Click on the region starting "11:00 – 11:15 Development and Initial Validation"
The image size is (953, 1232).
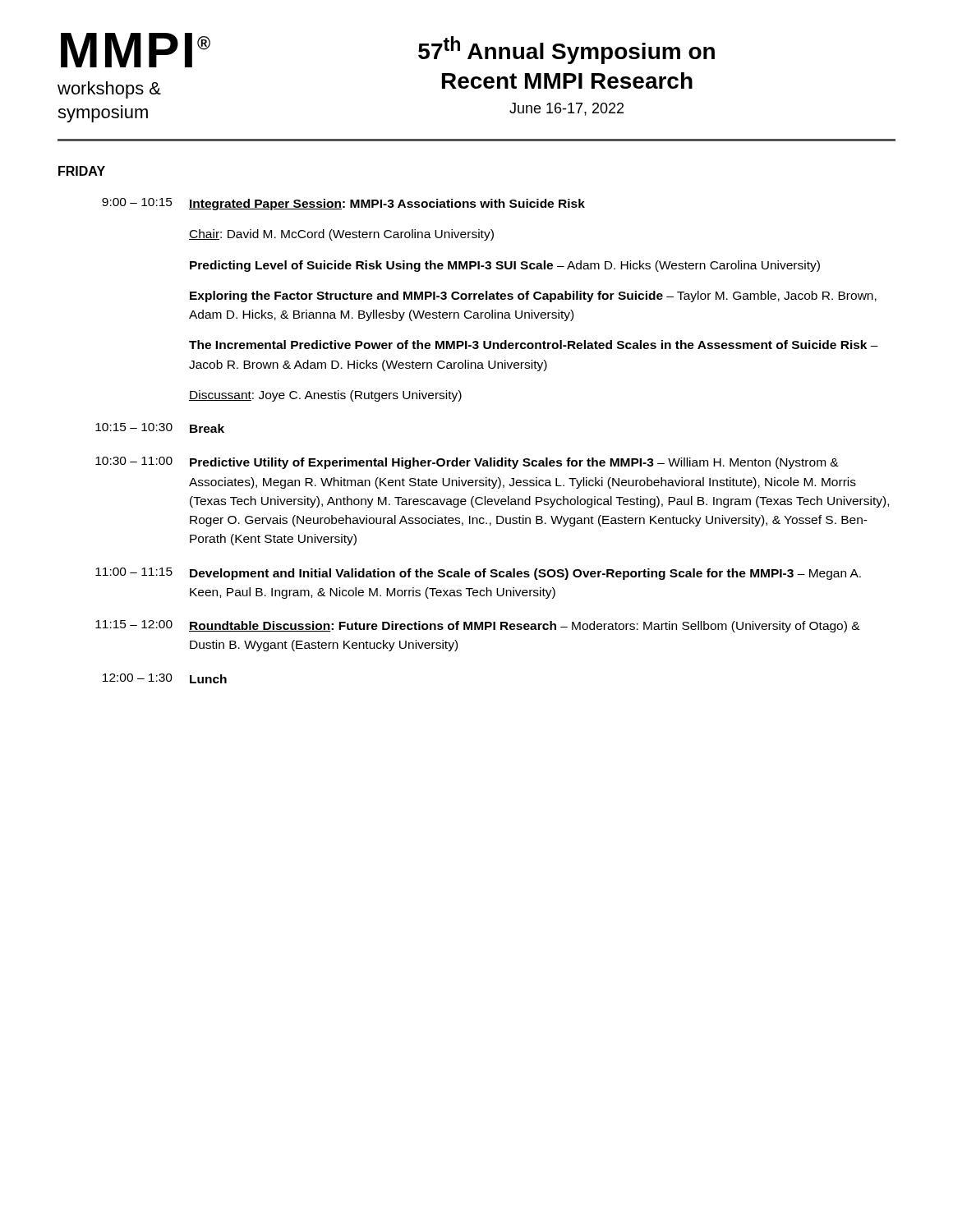pyautogui.click(x=476, y=582)
